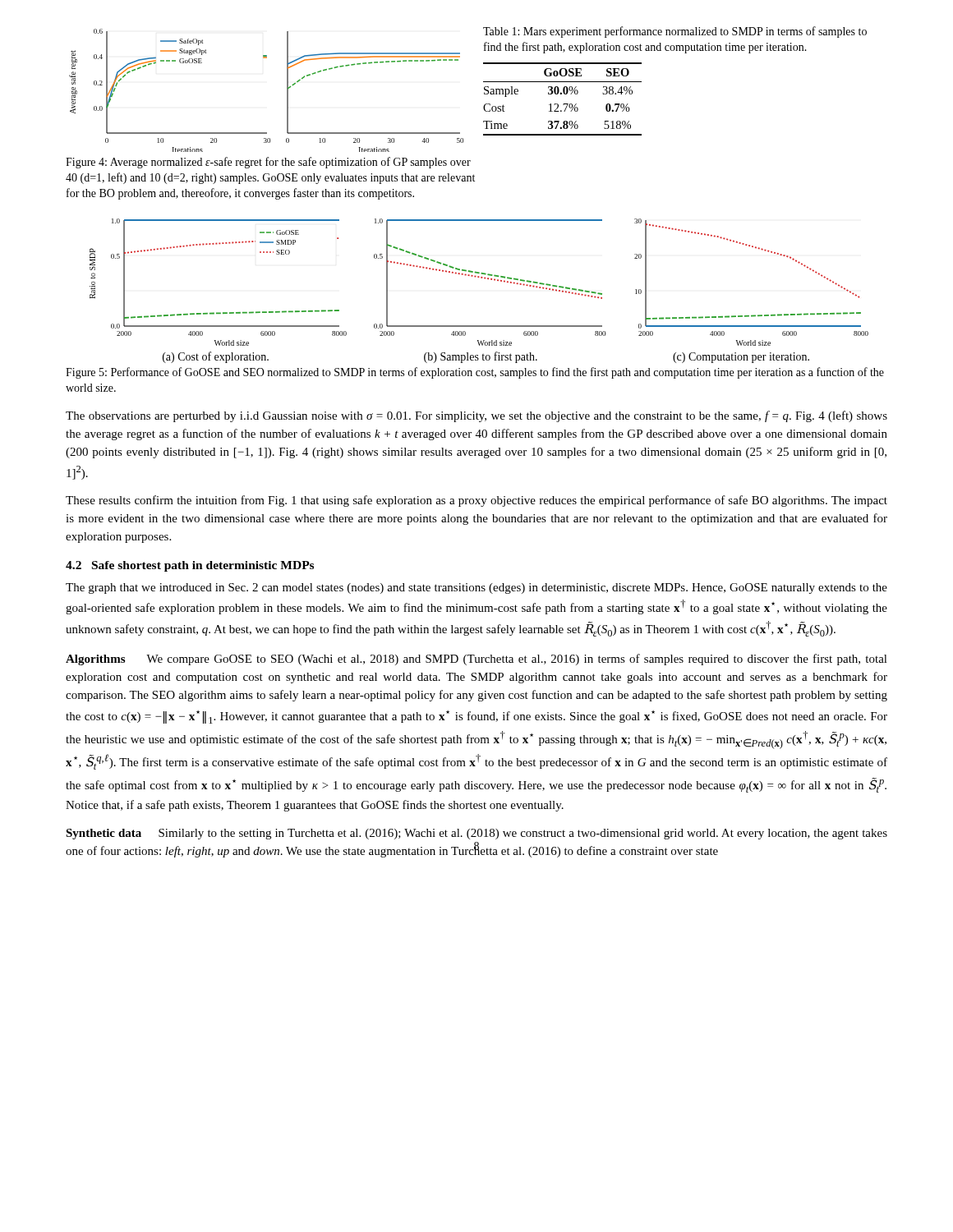The height and width of the screenshot is (1232, 953).
Task: Locate the caption that opens with "Figure 4: Average normalized ε-safe regret"
Action: (x=270, y=178)
